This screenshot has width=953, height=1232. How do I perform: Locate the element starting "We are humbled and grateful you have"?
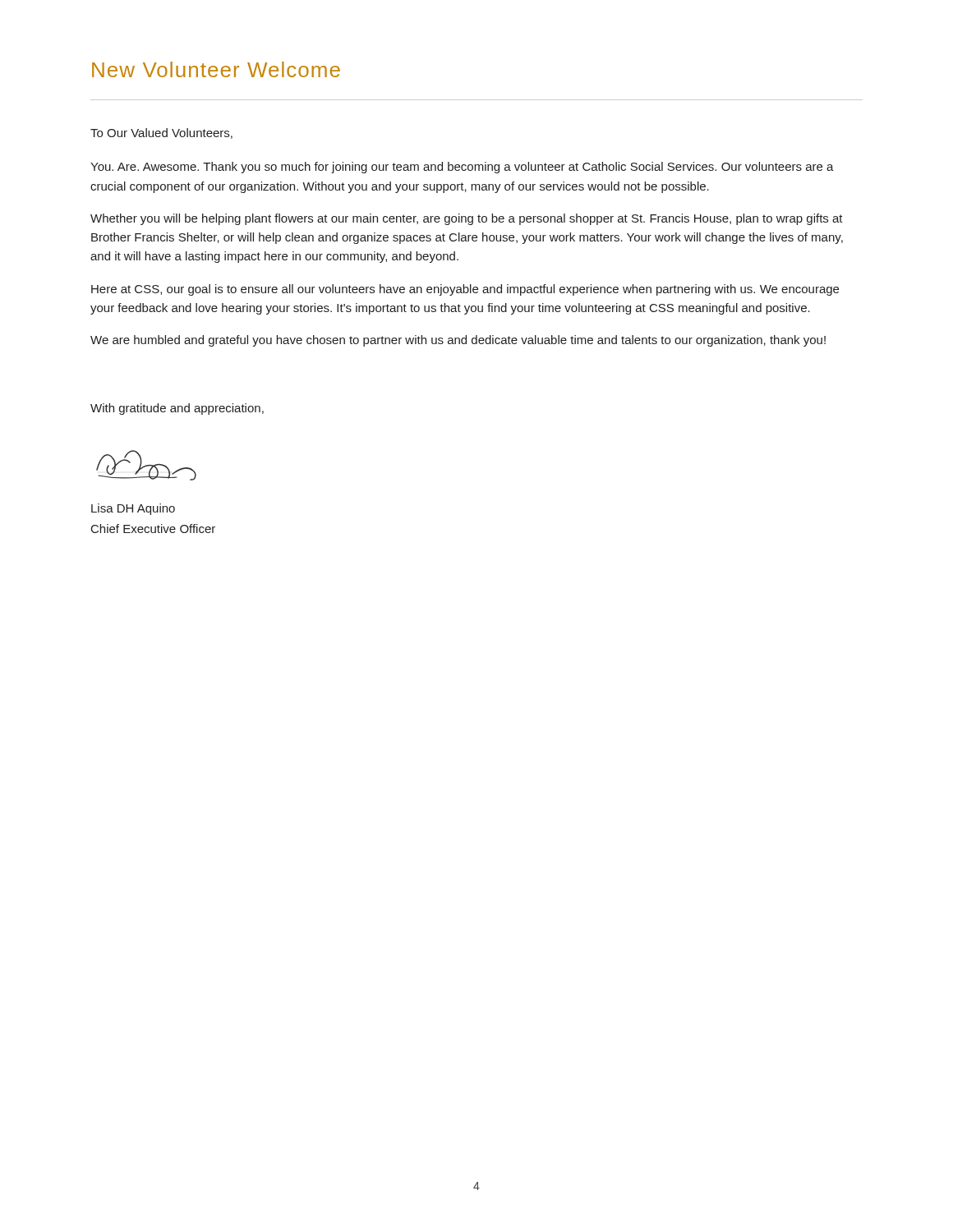458,340
